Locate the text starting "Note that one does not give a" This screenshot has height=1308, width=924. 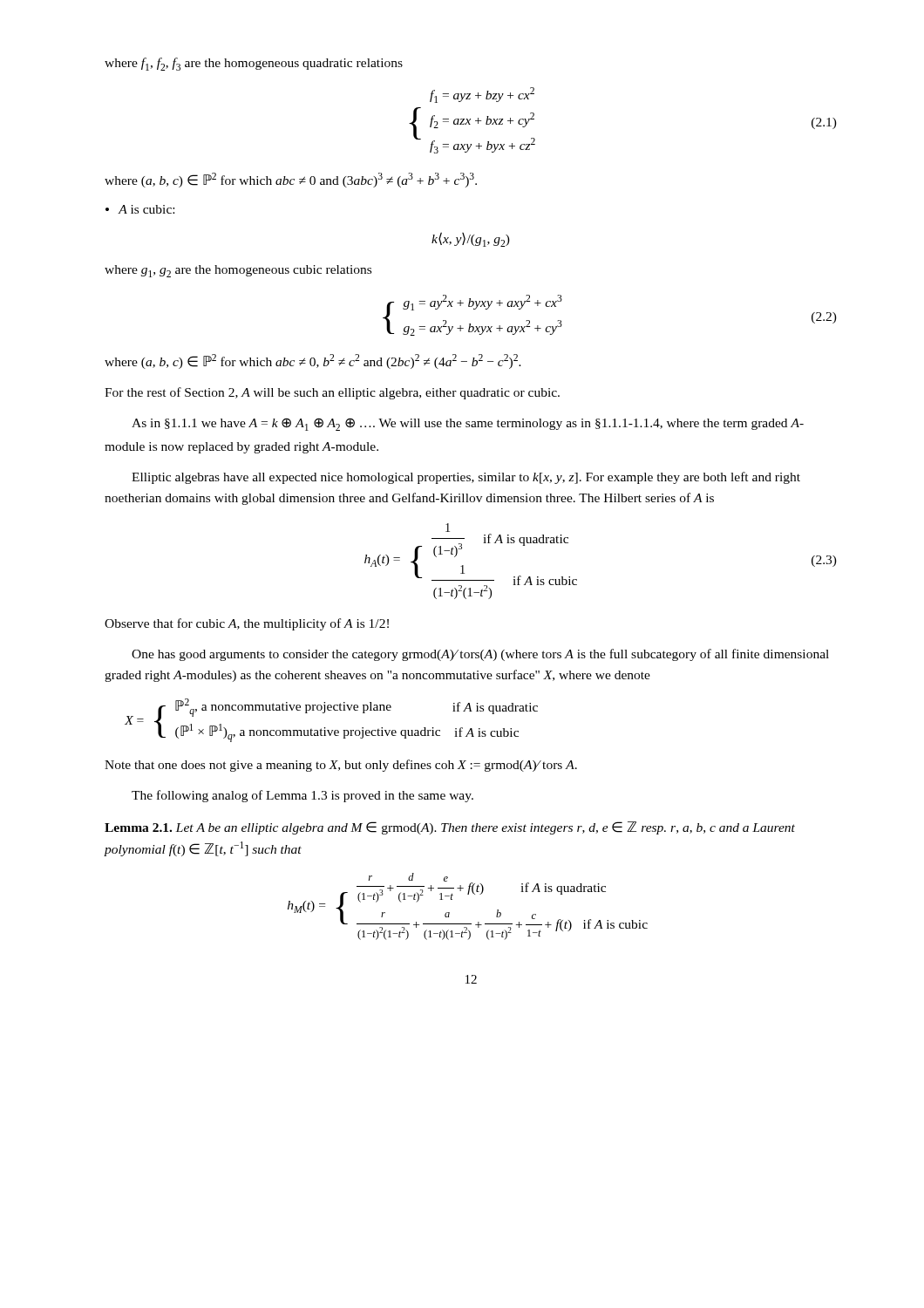[x=341, y=765]
